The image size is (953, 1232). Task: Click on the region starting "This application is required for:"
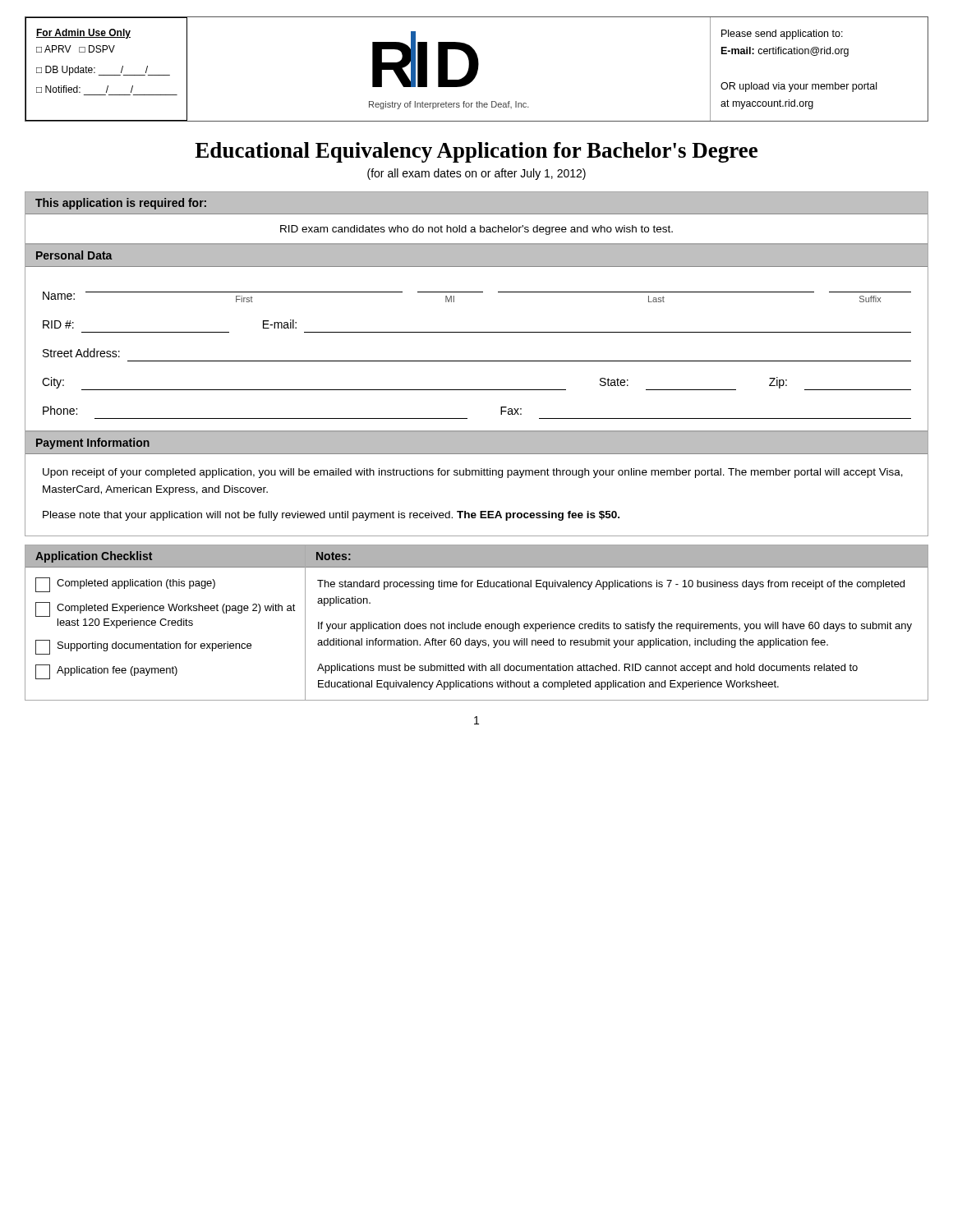point(121,203)
